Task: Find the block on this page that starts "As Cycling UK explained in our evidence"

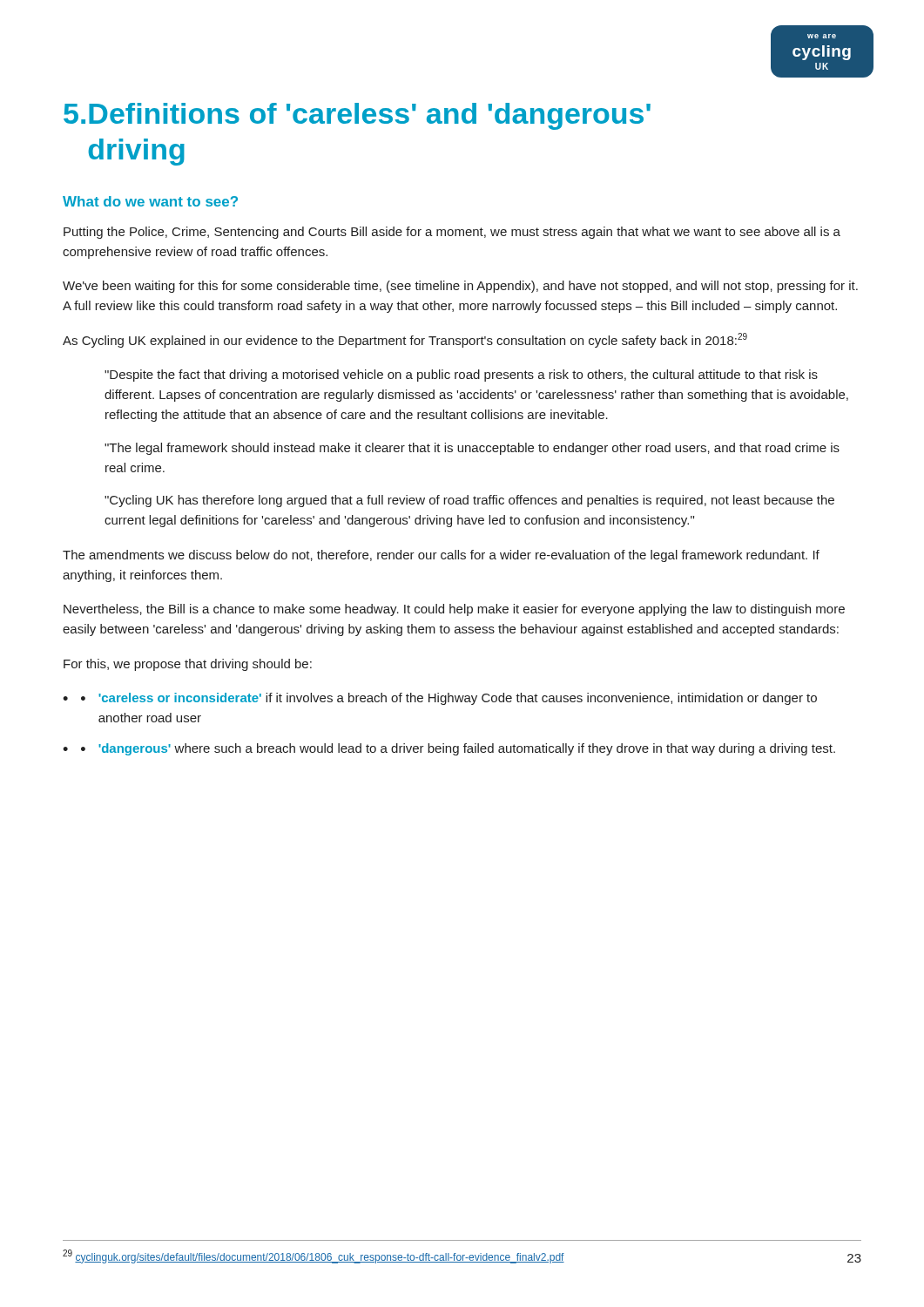Action: pos(405,339)
